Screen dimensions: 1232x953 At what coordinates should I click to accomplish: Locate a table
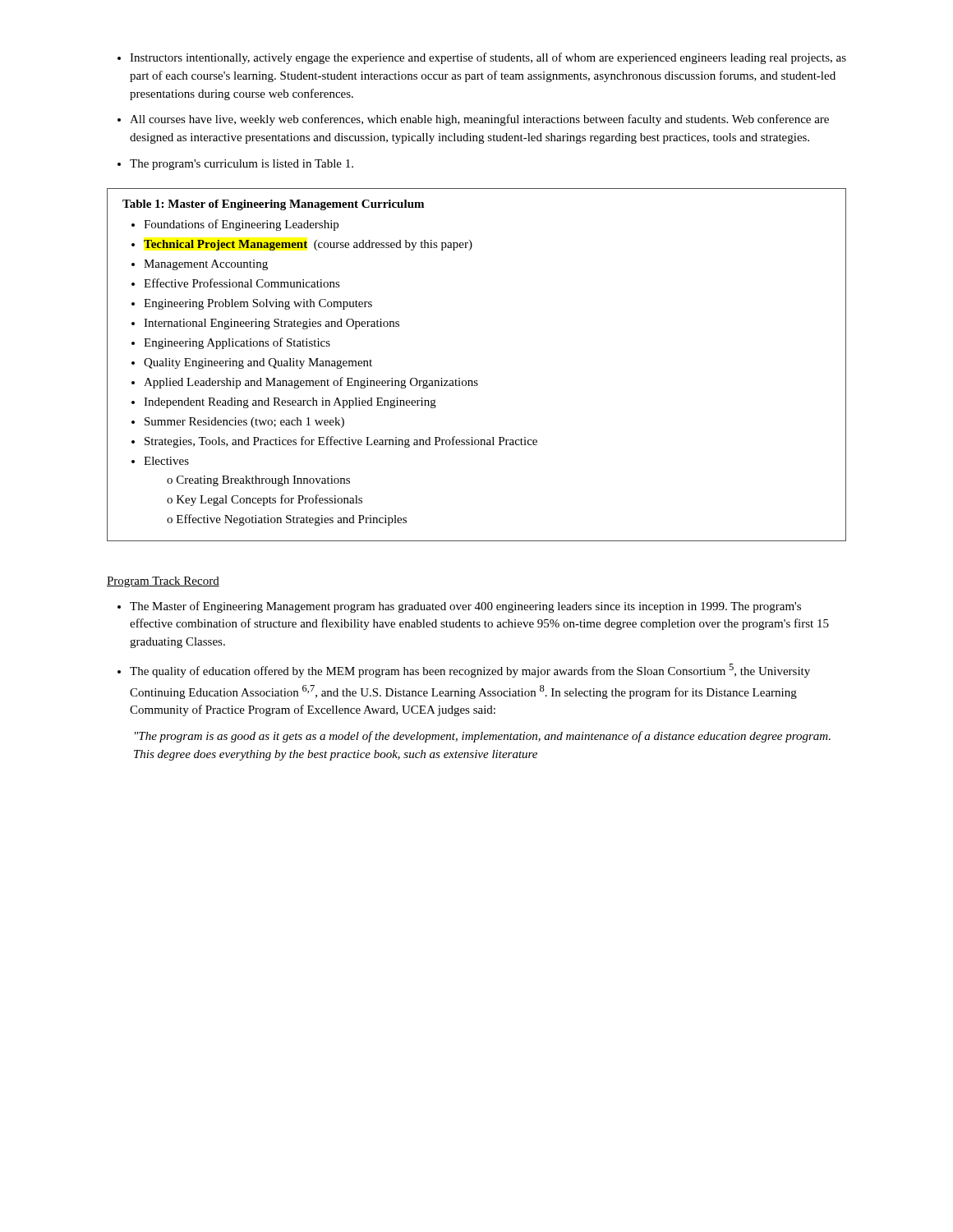click(476, 364)
